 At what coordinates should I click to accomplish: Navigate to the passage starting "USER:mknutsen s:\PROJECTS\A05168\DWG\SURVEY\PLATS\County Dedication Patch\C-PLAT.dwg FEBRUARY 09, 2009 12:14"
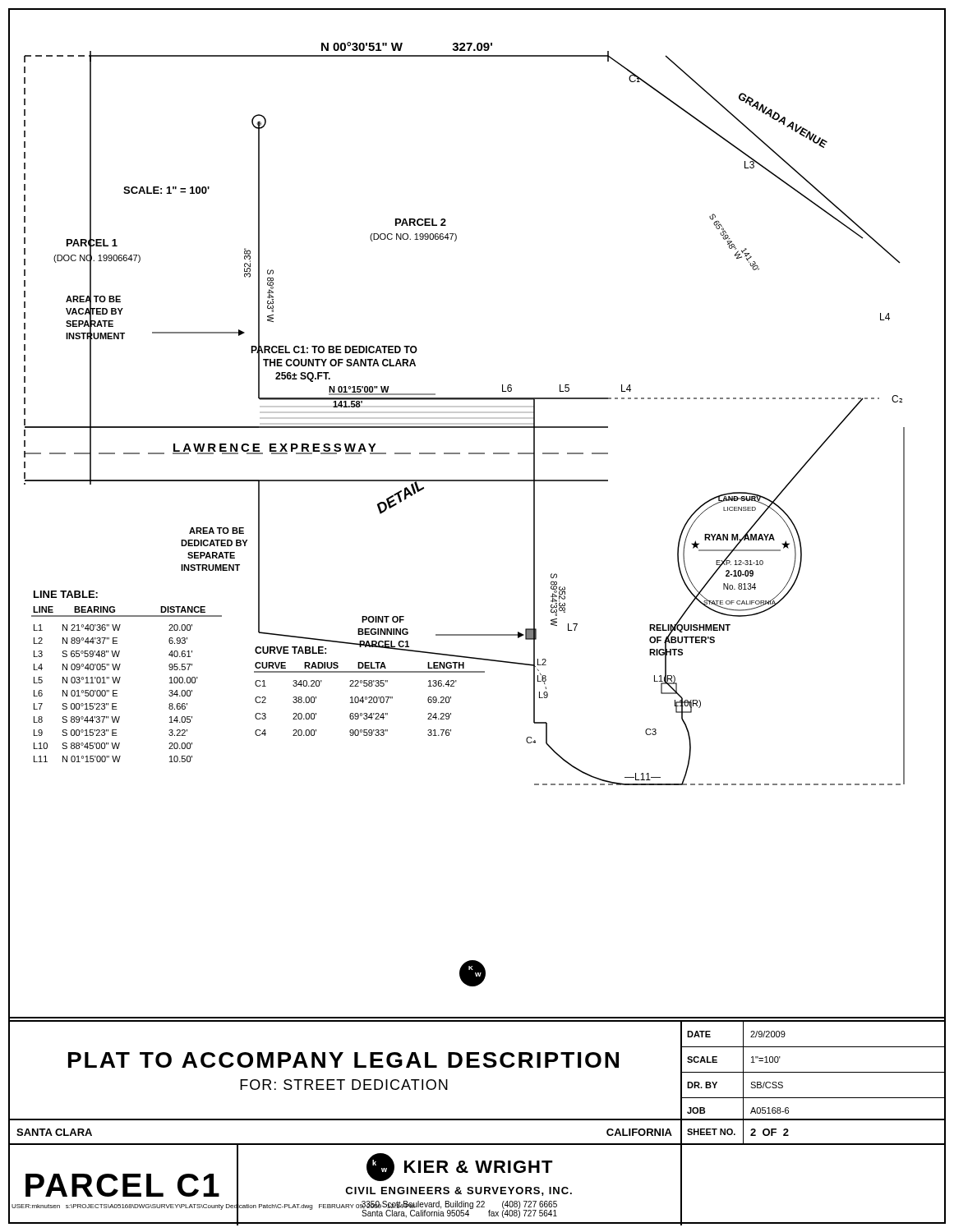tap(213, 1206)
